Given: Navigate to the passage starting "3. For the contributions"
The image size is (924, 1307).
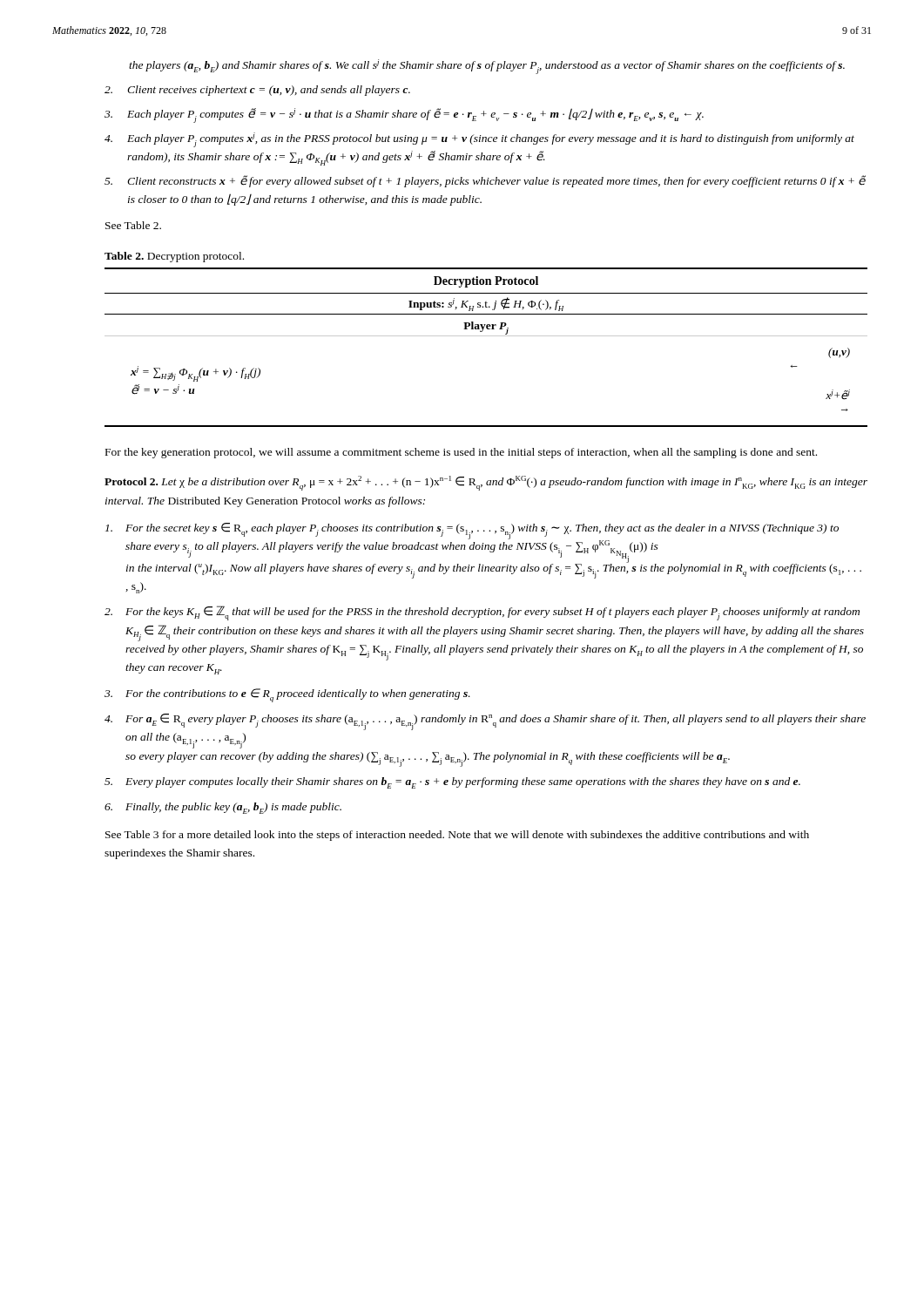Looking at the screenshot, I should pos(287,695).
